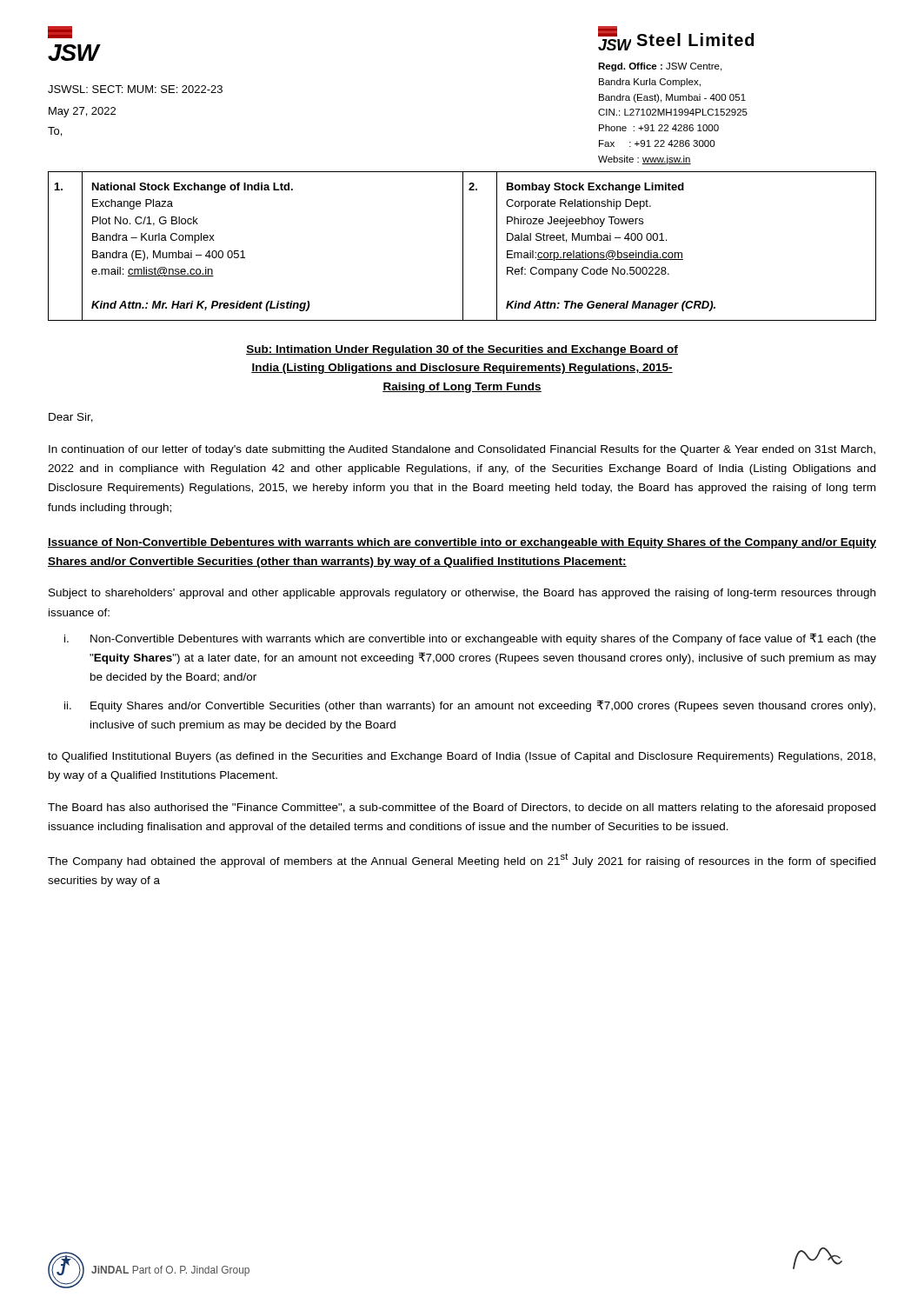Locate the text starting "ii. Equity Shares and/or Convertible Securities (other than"
This screenshot has width=924, height=1304.
coord(470,715)
